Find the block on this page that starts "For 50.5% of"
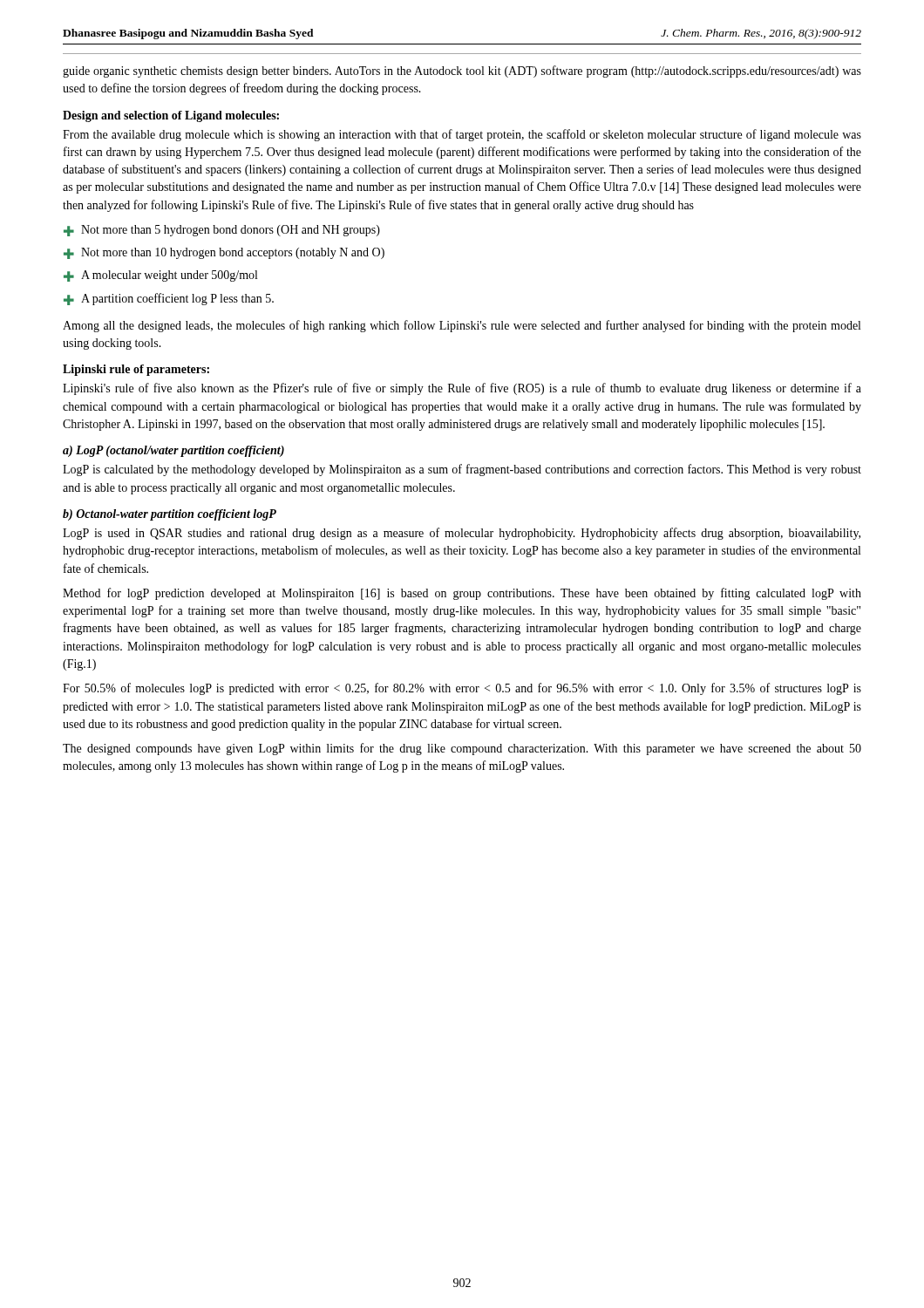Viewport: 924px width, 1308px height. tap(462, 707)
